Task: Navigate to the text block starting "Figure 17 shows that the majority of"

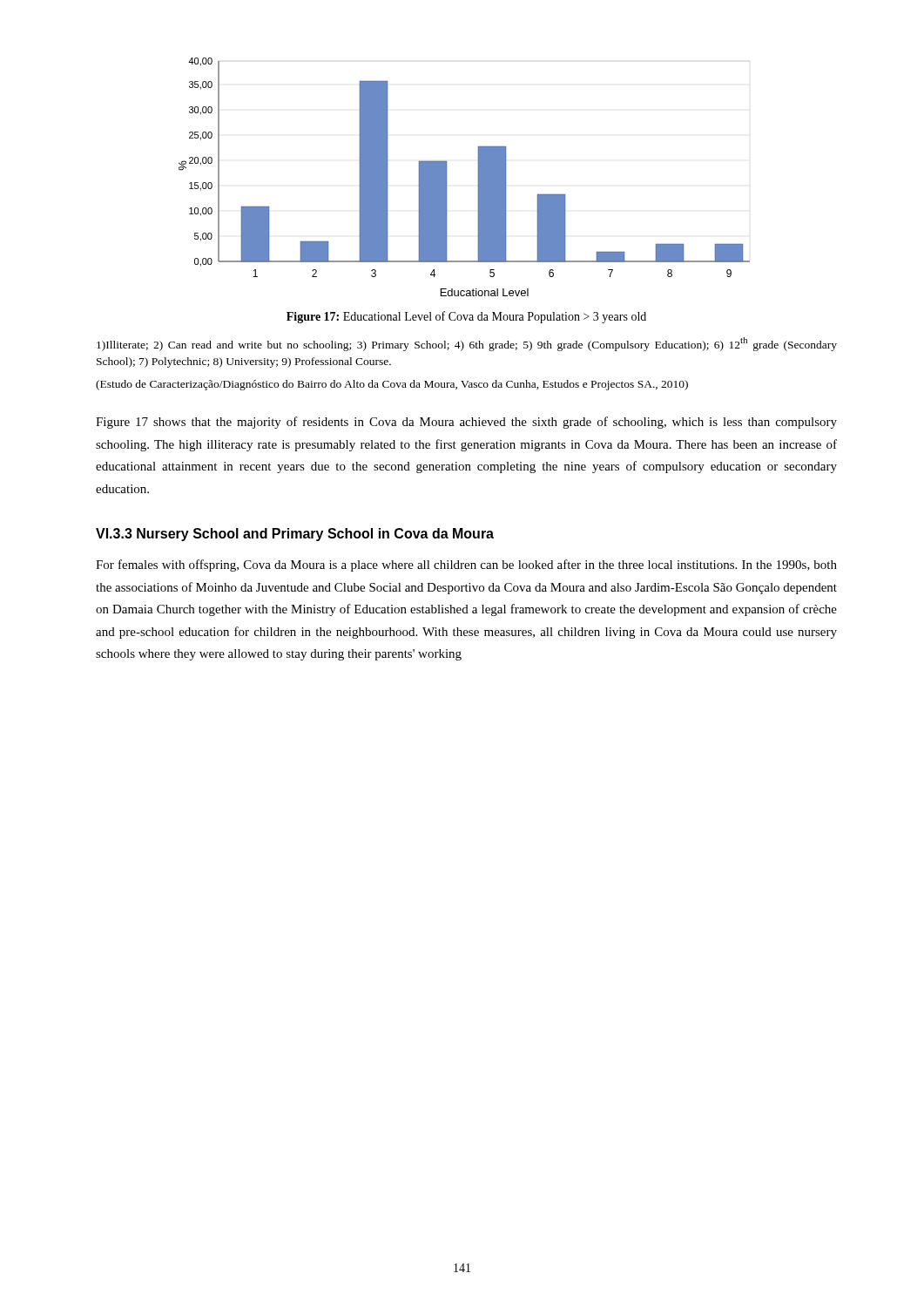Action: 466,455
